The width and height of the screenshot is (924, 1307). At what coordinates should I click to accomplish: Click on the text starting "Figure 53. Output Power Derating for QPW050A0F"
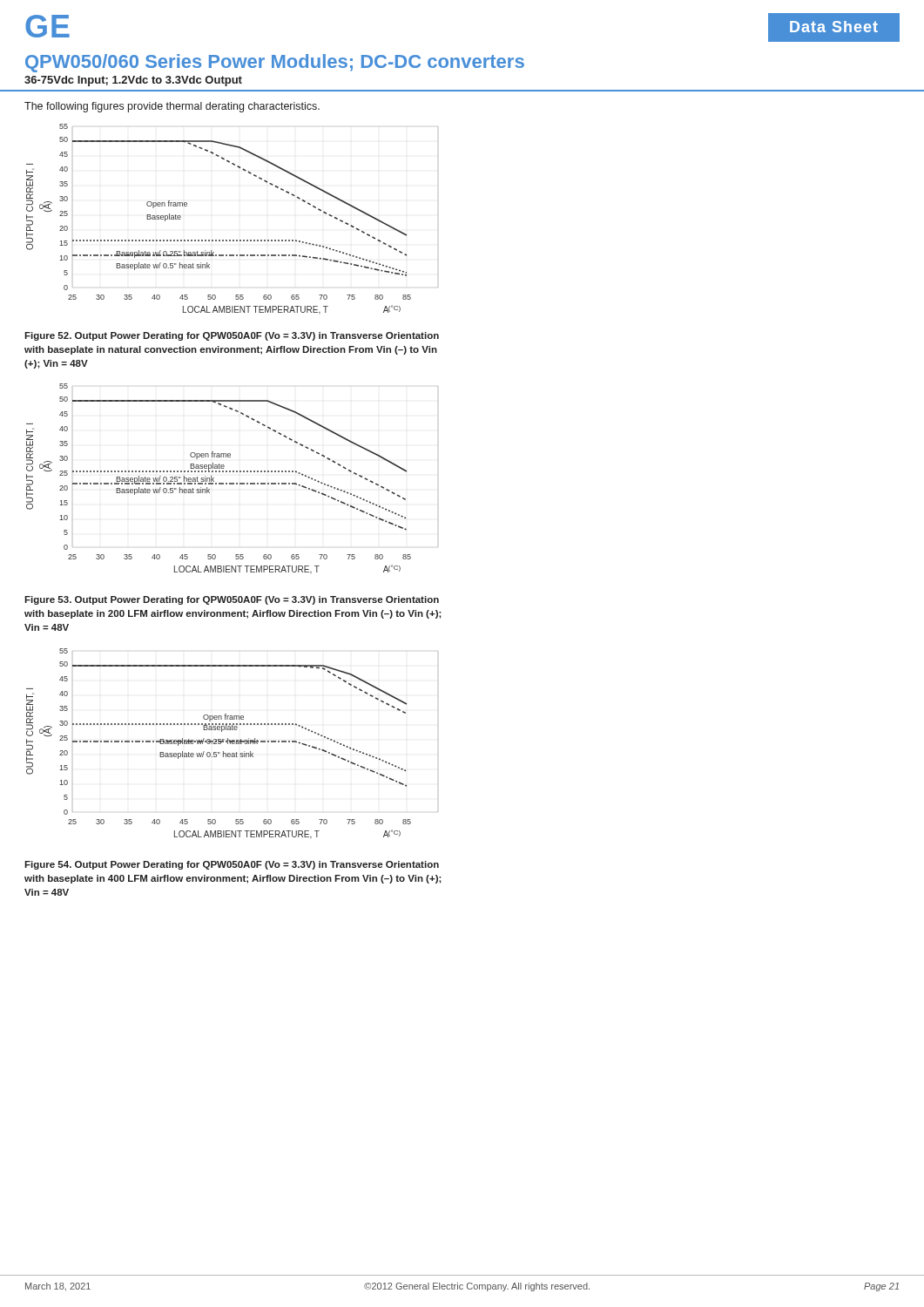[233, 614]
